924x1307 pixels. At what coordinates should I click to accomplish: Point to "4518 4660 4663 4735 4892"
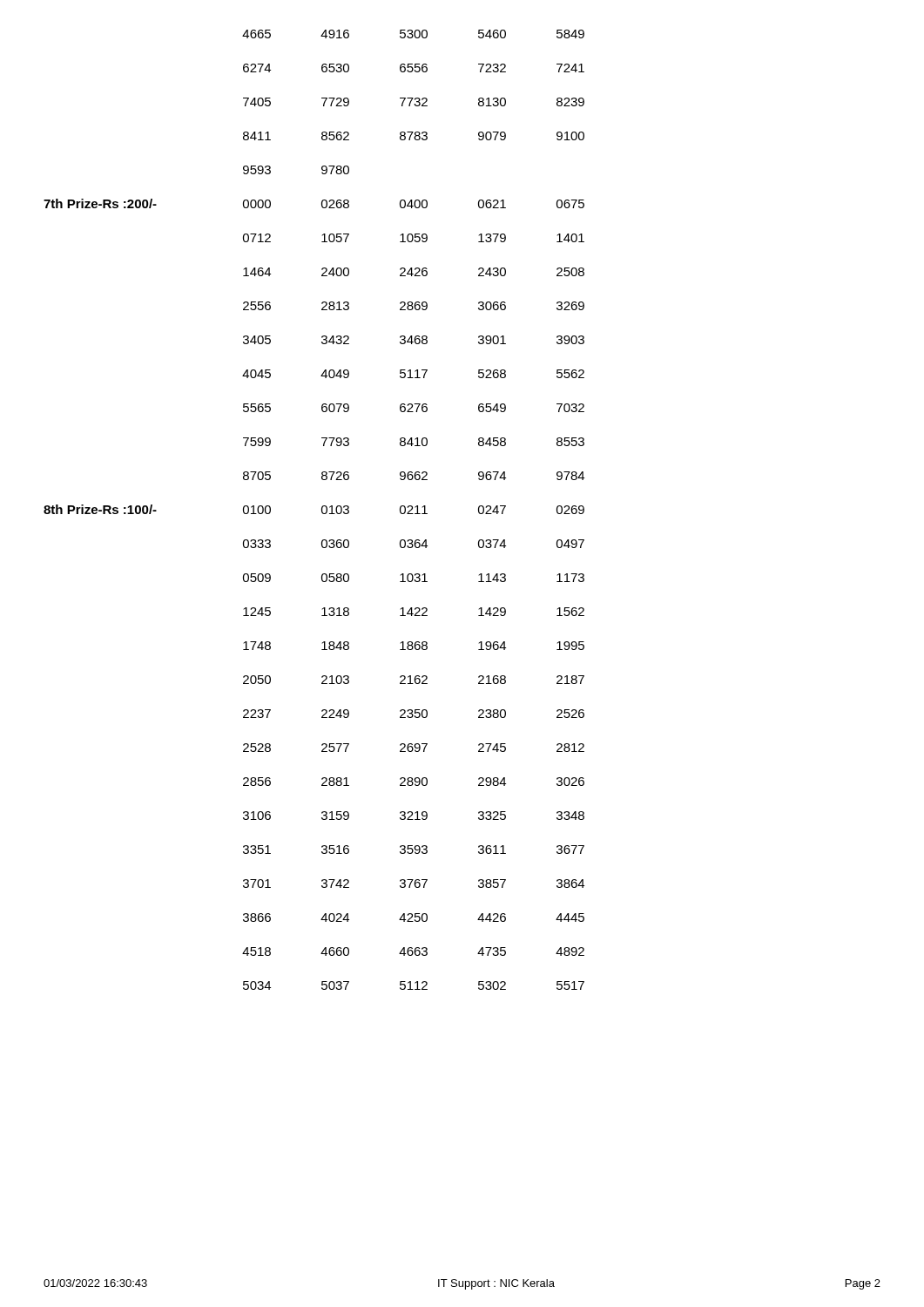click(x=414, y=951)
